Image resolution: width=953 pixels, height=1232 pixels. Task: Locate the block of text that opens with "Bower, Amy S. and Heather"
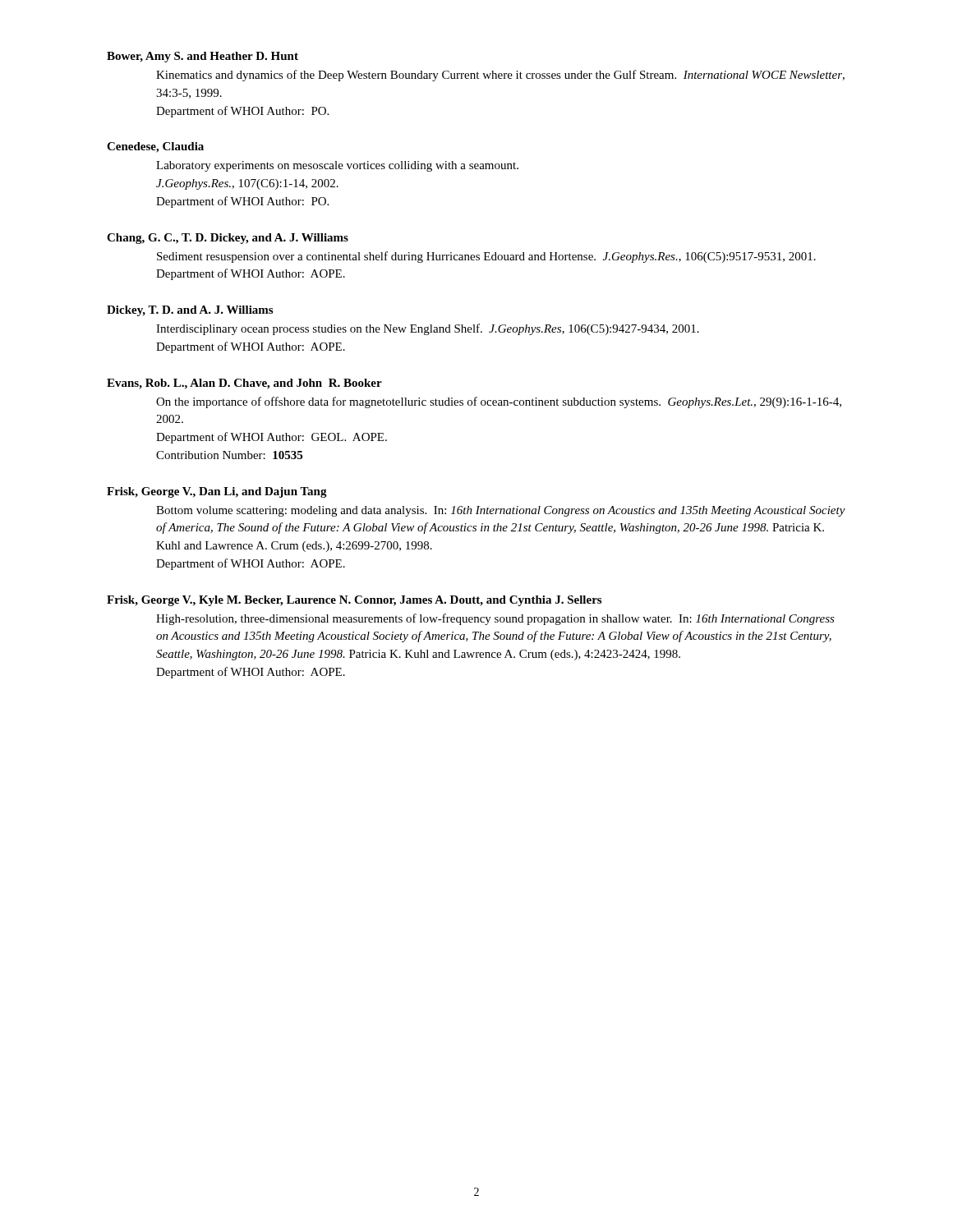click(476, 85)
